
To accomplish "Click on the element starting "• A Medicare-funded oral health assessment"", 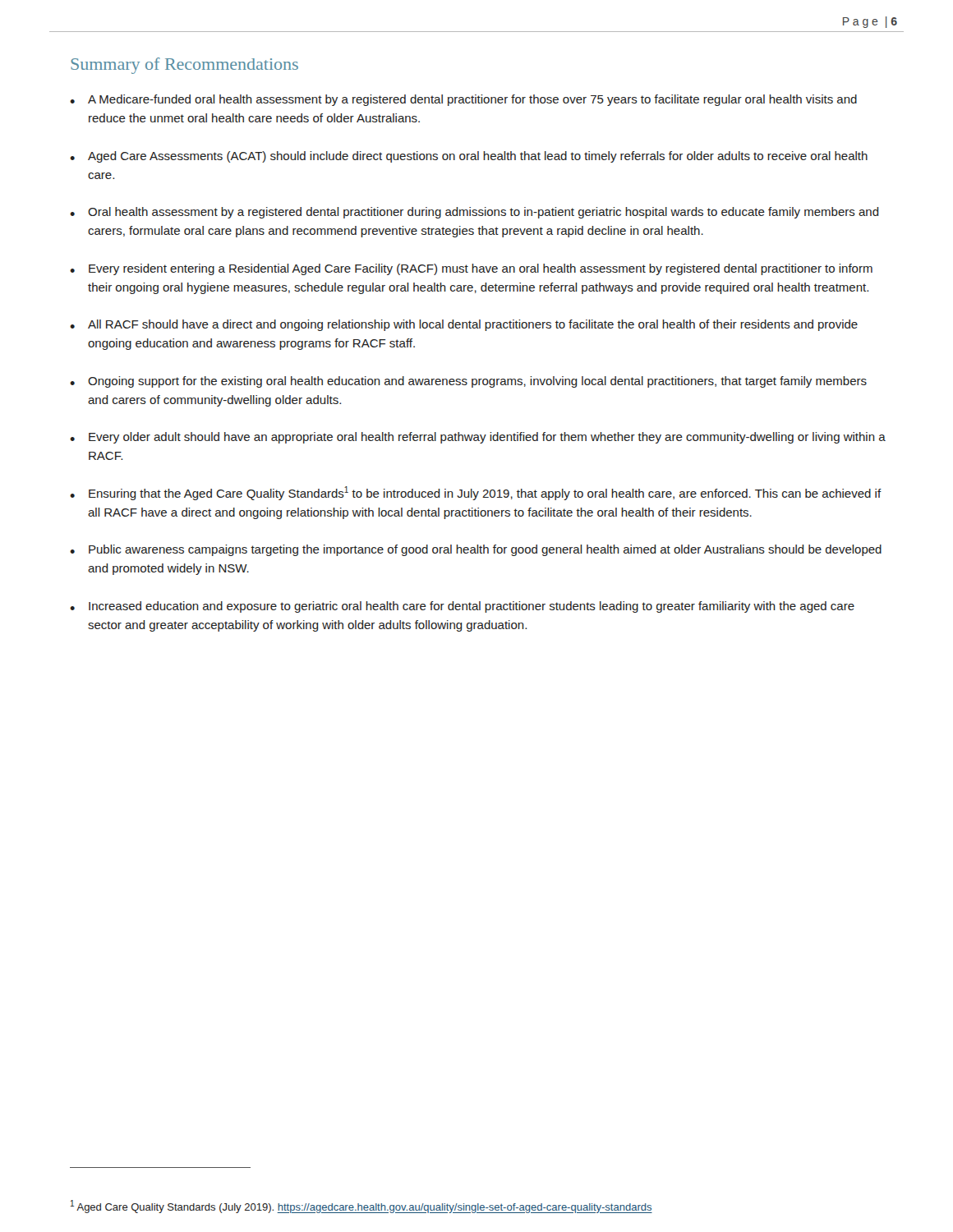I will (479, 109).
